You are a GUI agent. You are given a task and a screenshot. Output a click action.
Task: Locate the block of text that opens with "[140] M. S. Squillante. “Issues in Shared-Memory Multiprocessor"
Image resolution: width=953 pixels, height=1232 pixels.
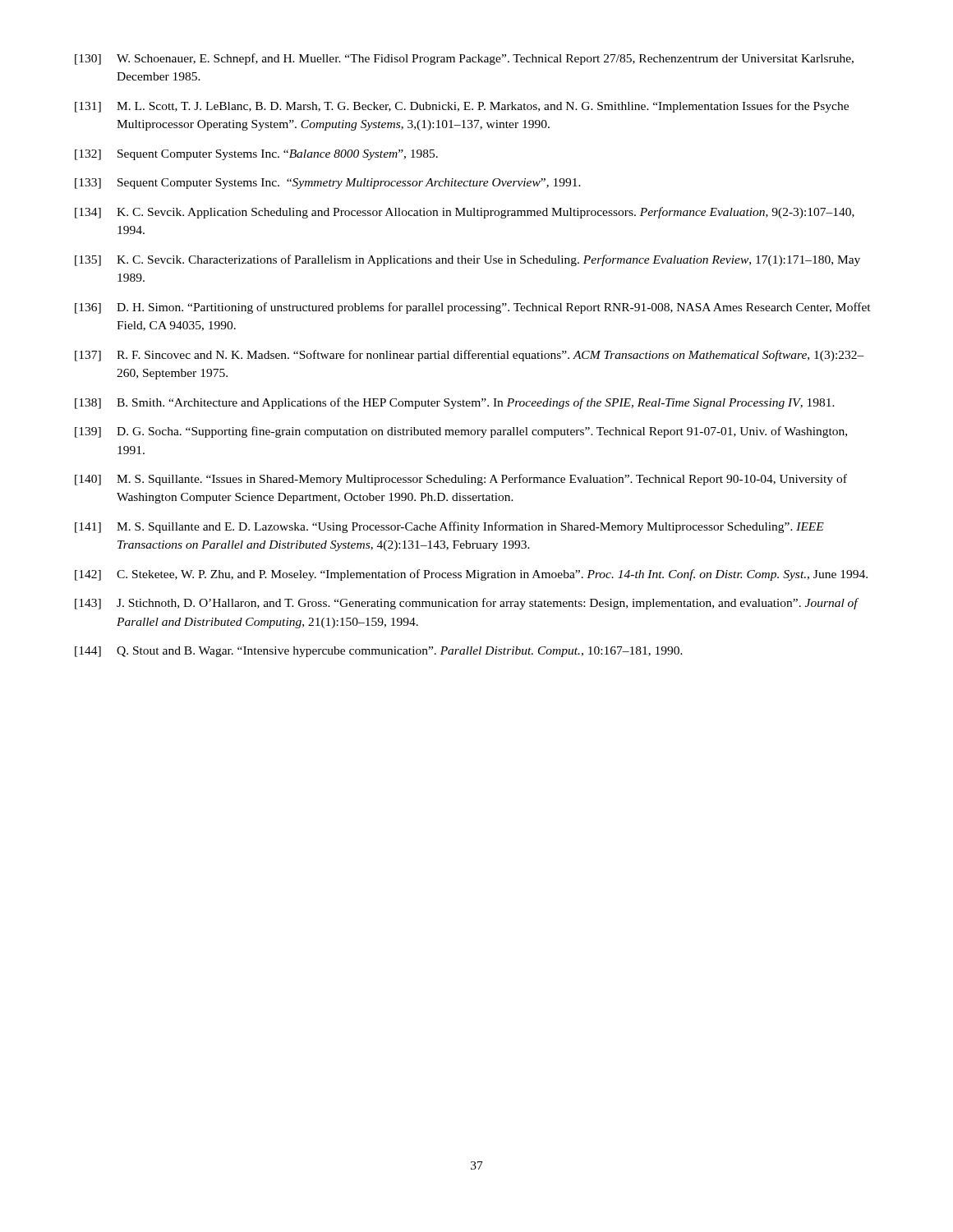point(476,488)
